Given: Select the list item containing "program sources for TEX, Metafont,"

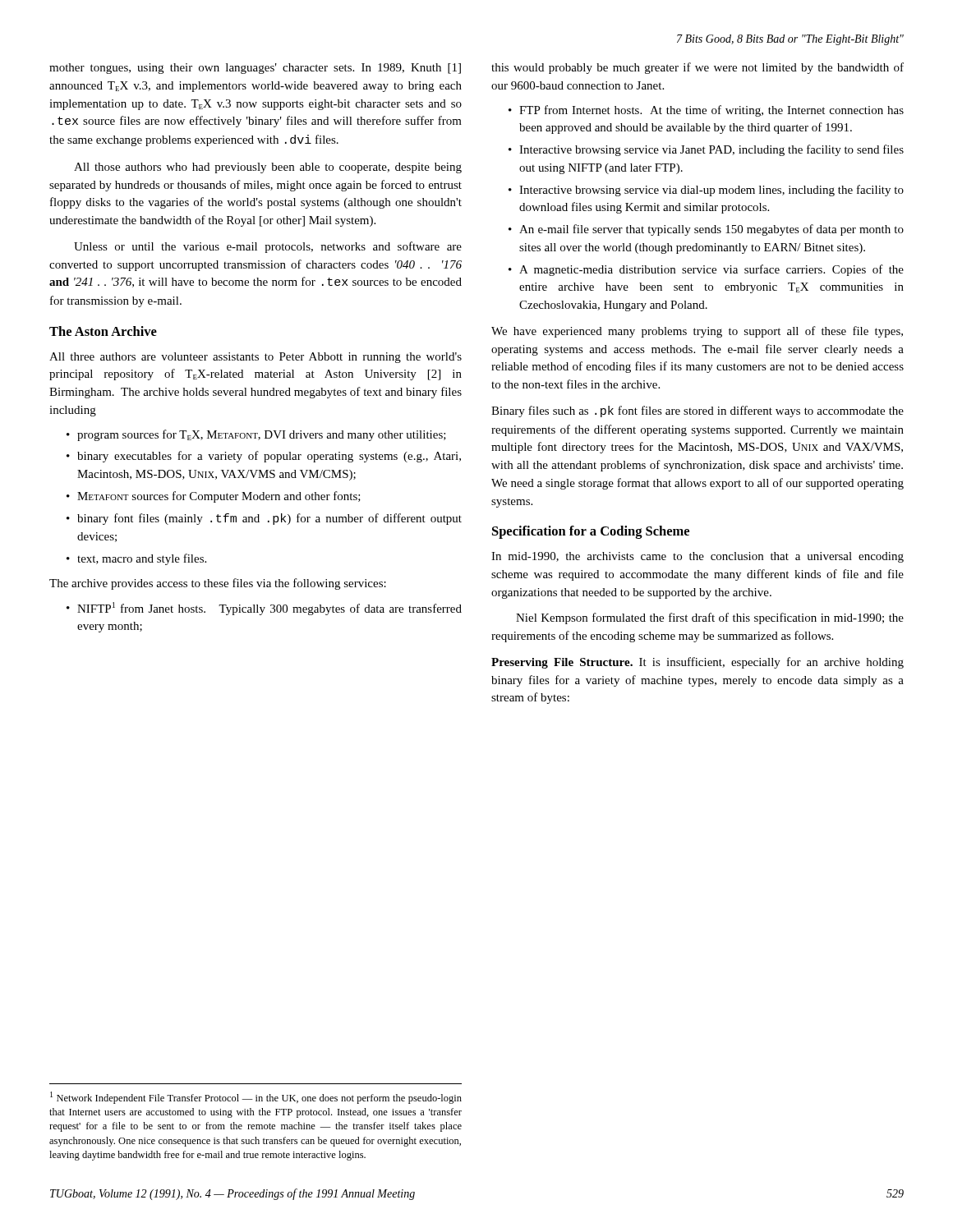Looking at the screenshot, I should (255, 435).
